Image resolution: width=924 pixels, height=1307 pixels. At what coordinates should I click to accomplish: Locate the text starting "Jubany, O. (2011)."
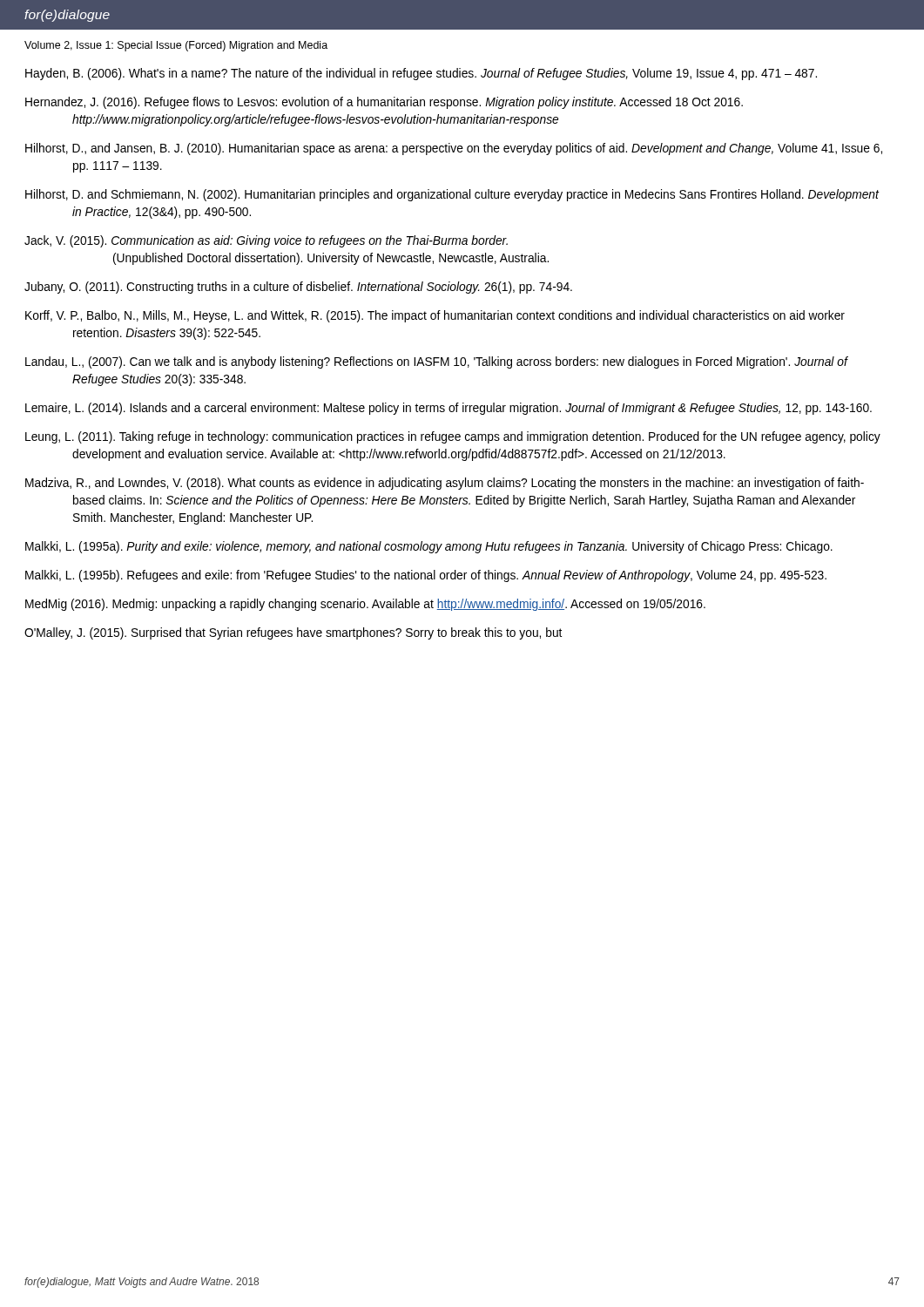point(299,287)
